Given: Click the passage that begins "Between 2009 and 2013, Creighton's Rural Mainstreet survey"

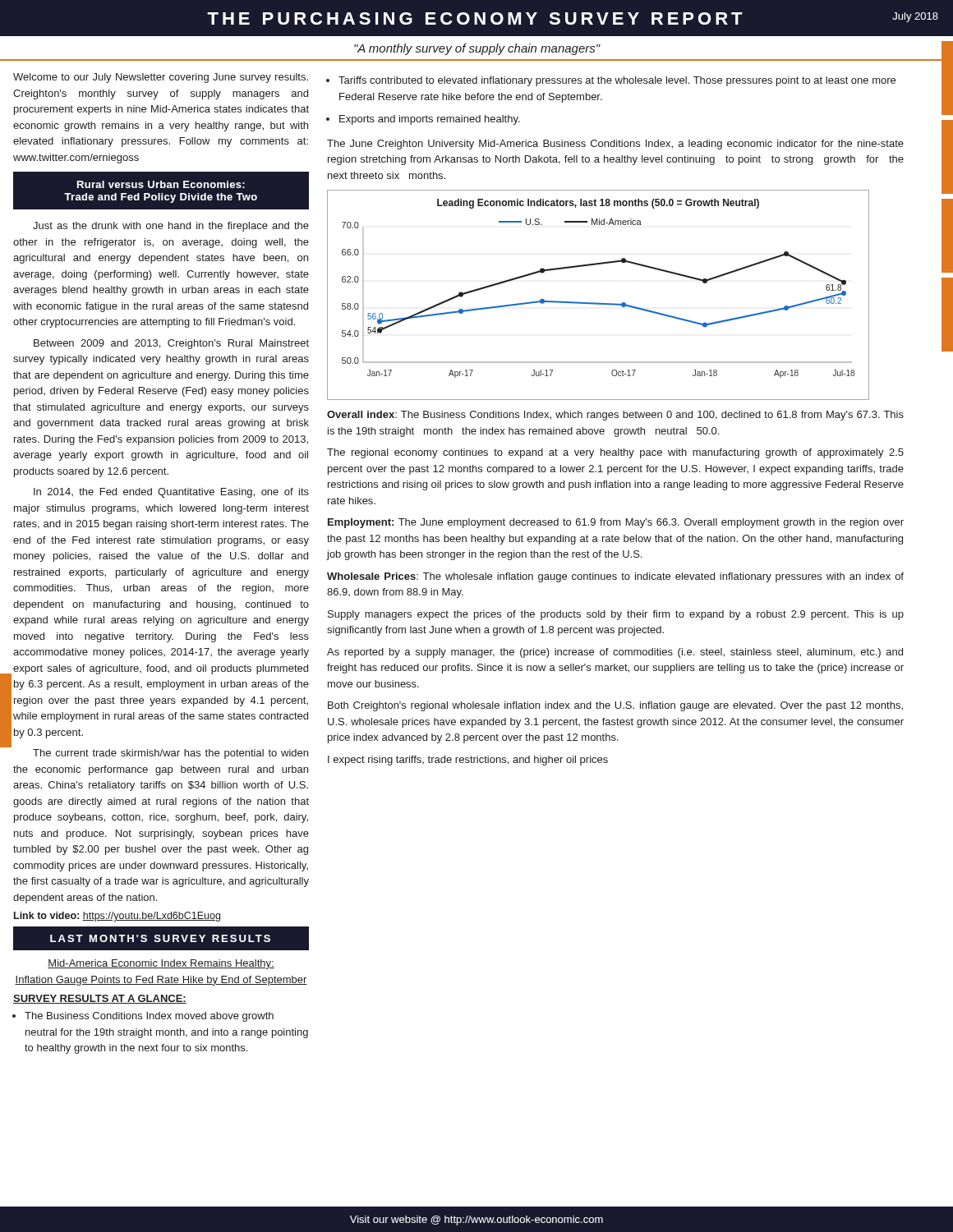Looking at the screenshot, I should coord(161,407).
